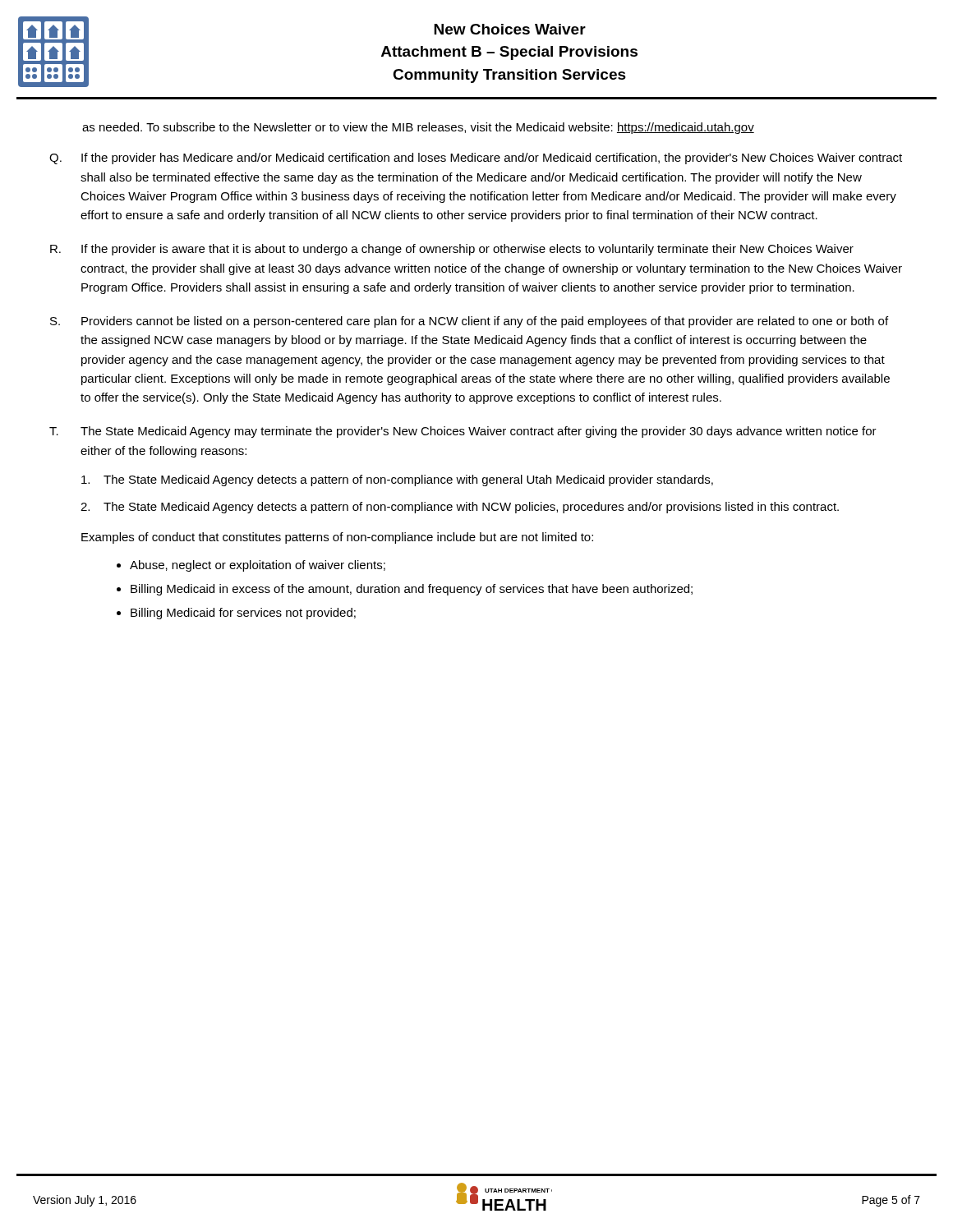Screen dimensions: 1232x953
Task: Where is the passage that starts "Q. If the provider has"?
Action: coord(476,186)
